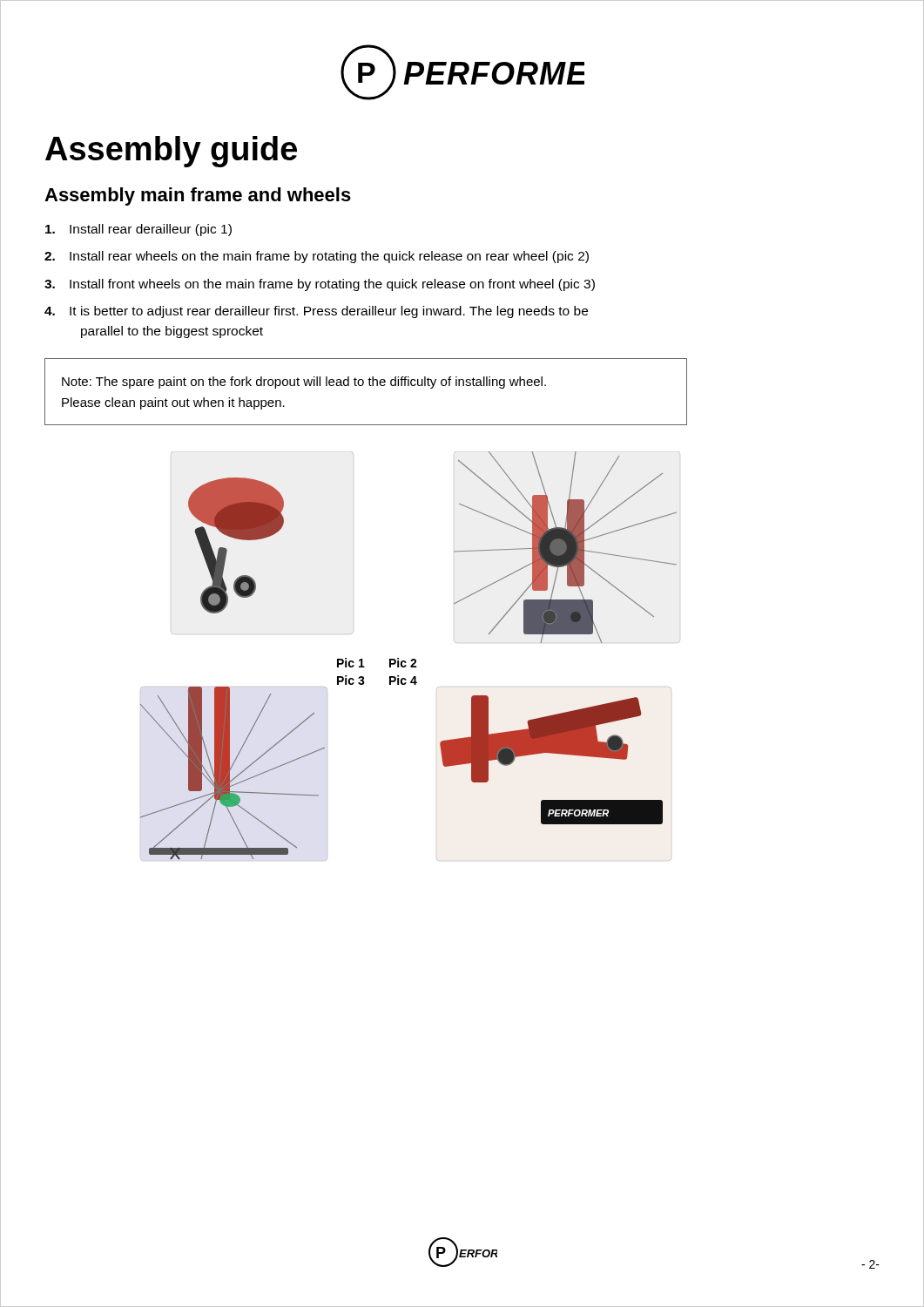Locate the text starting "Install rear derailleur (pic 1)"
This screenshot has height=1307, width=924.
[138, 230]
